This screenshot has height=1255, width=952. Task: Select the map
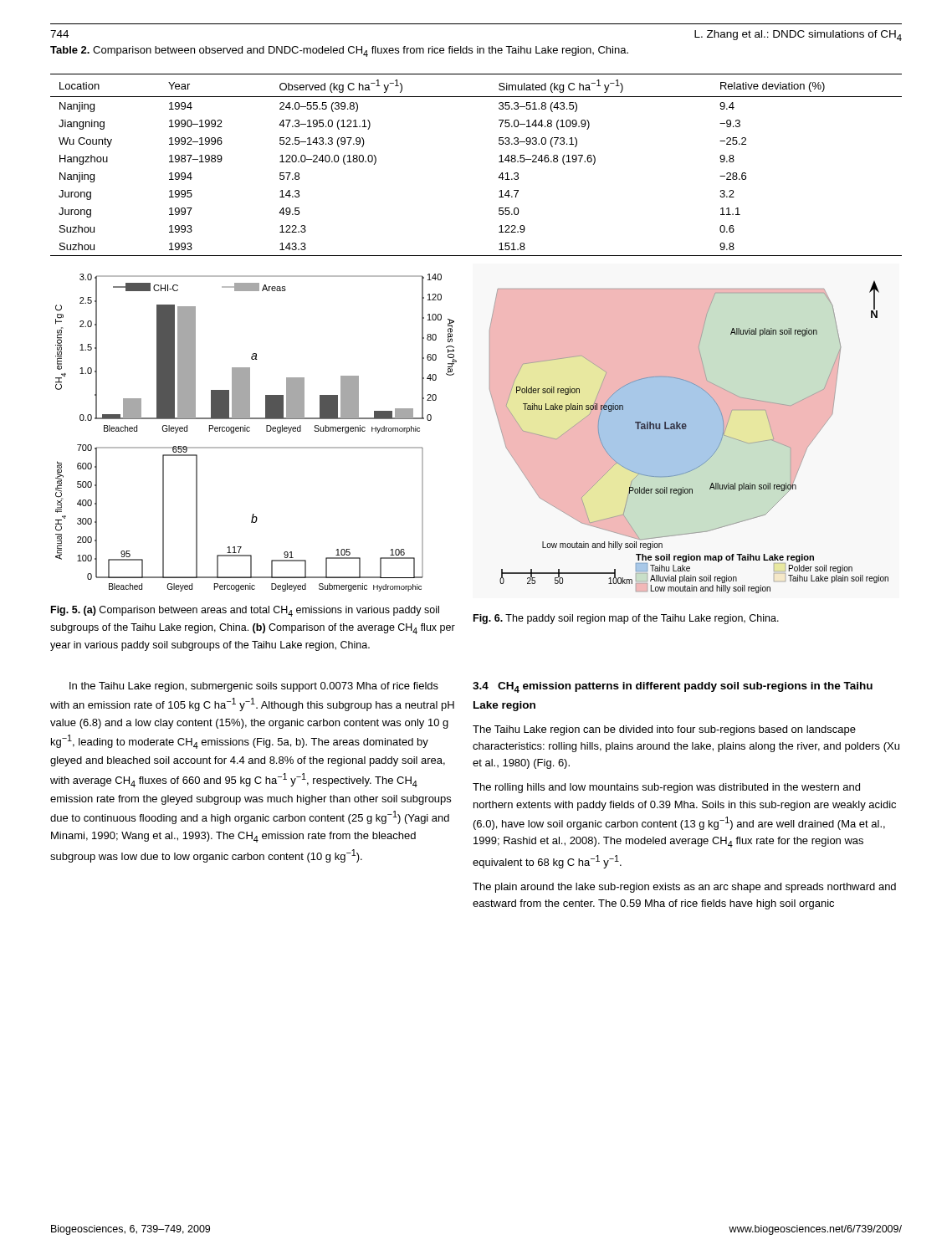point(686,435)
